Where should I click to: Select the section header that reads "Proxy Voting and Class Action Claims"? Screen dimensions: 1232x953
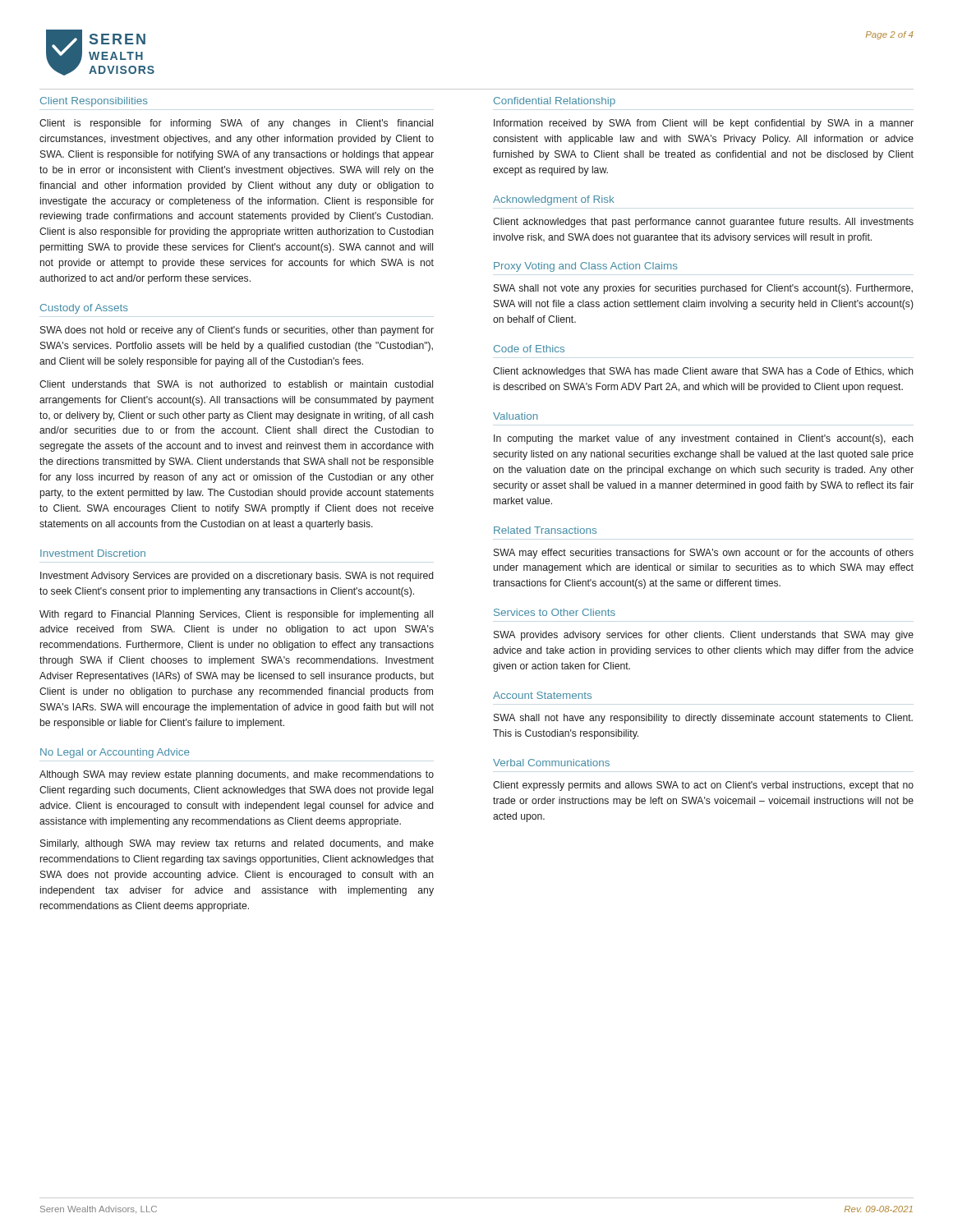point(585,266)
